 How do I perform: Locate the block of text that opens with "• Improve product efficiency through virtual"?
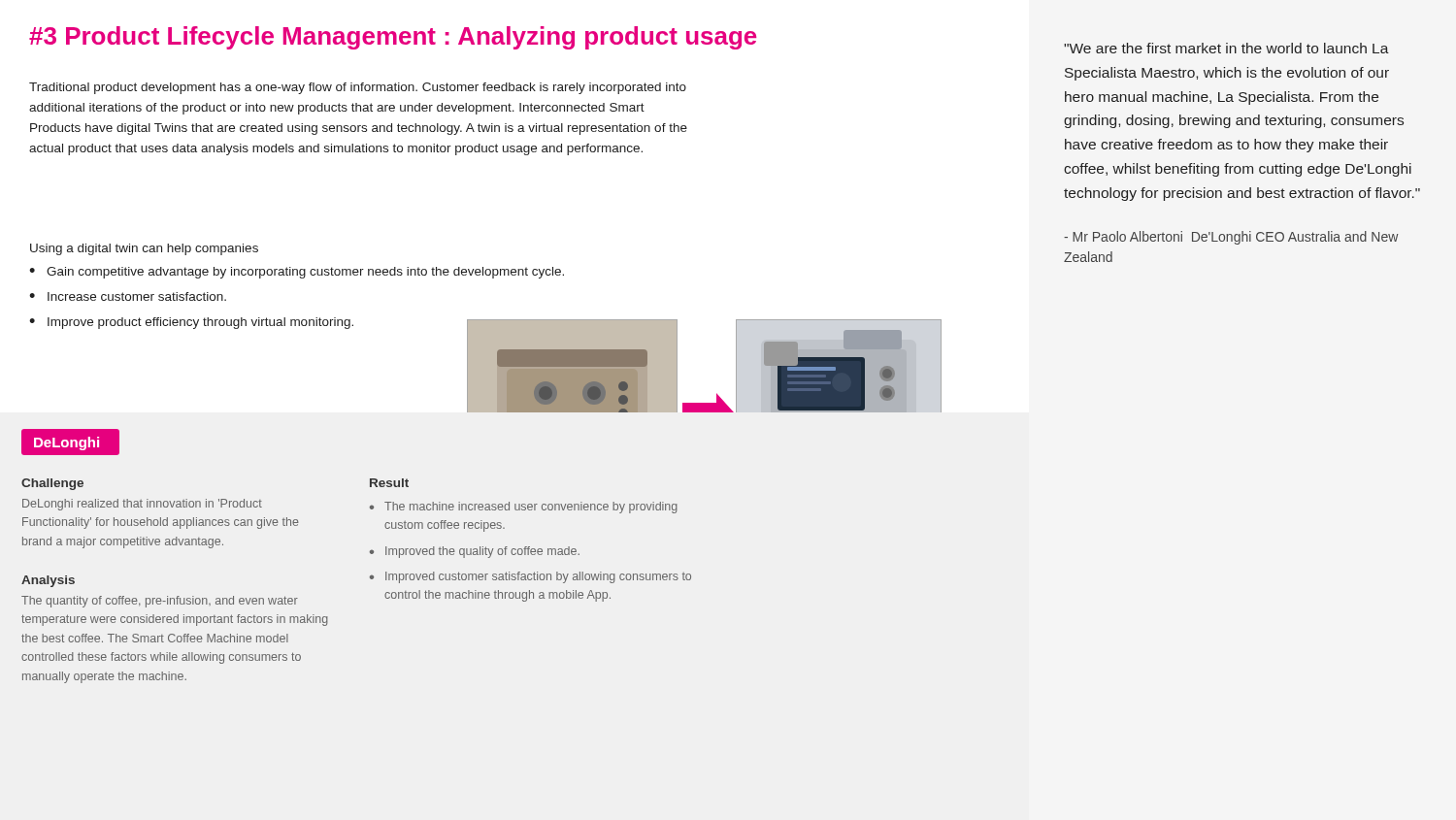click(192, 322)
